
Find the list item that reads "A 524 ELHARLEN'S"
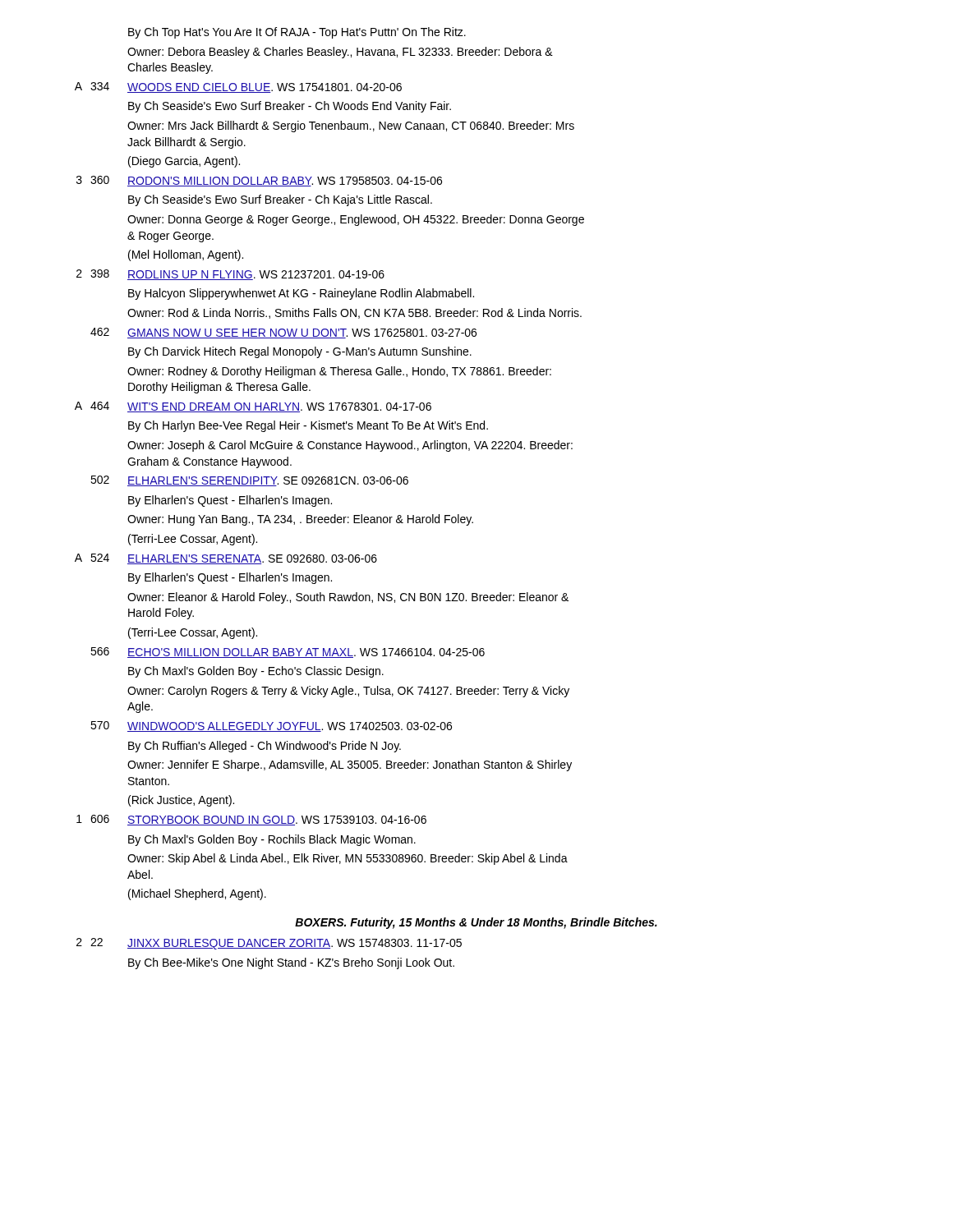click(x=226, y=559)
